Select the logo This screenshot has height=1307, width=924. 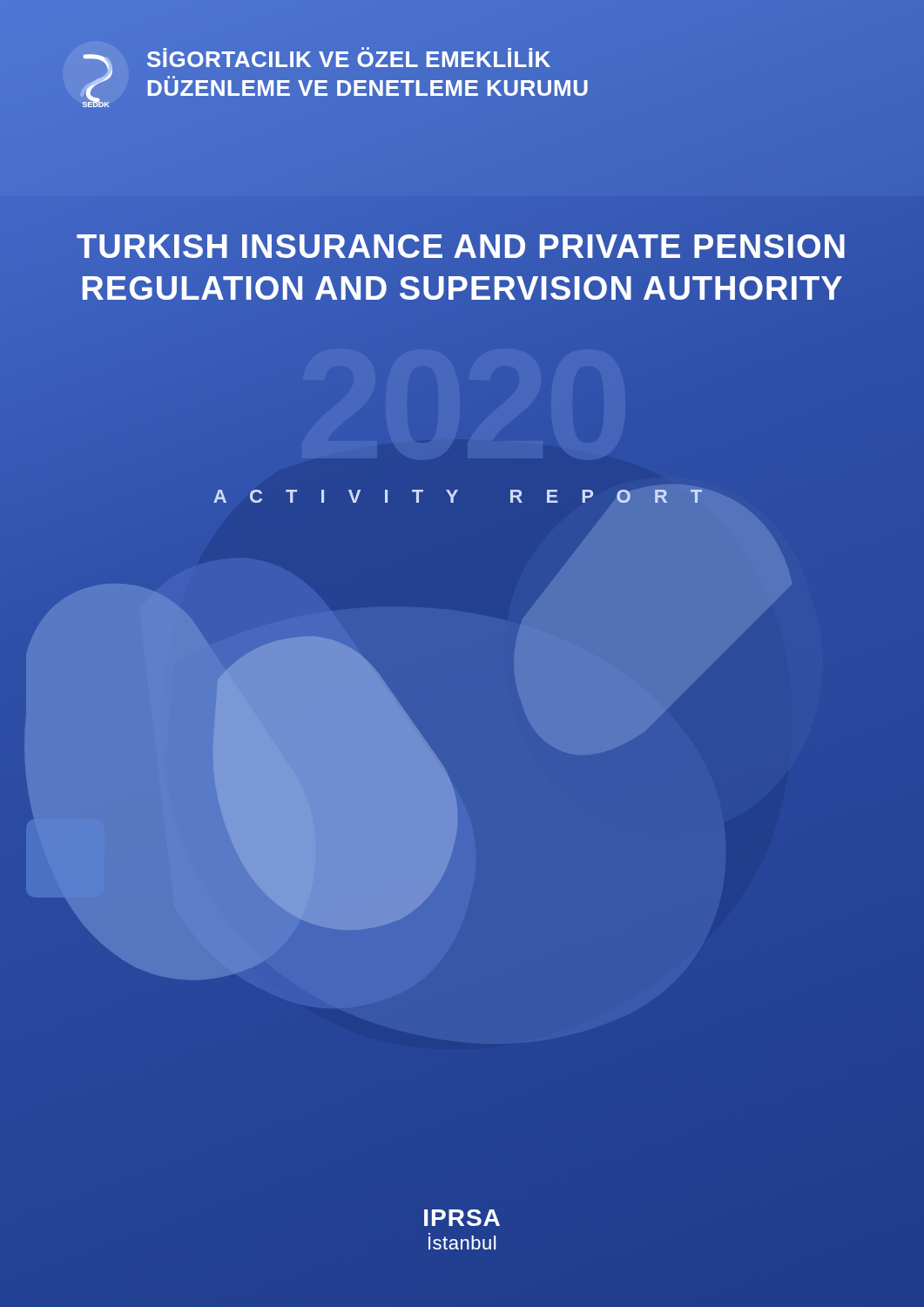click(325, 74)
